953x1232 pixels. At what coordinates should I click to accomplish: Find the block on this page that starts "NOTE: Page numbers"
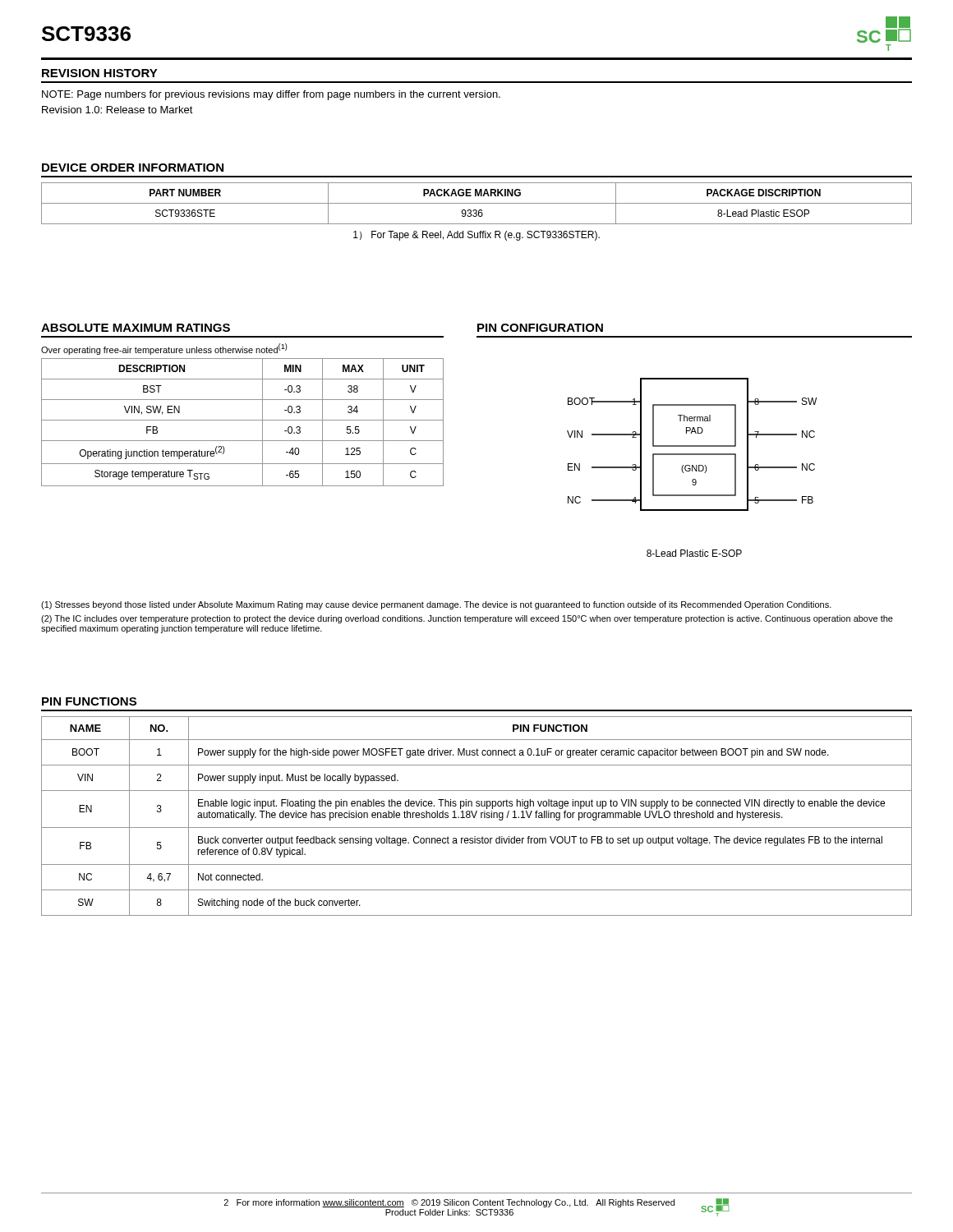coord(271,94)
